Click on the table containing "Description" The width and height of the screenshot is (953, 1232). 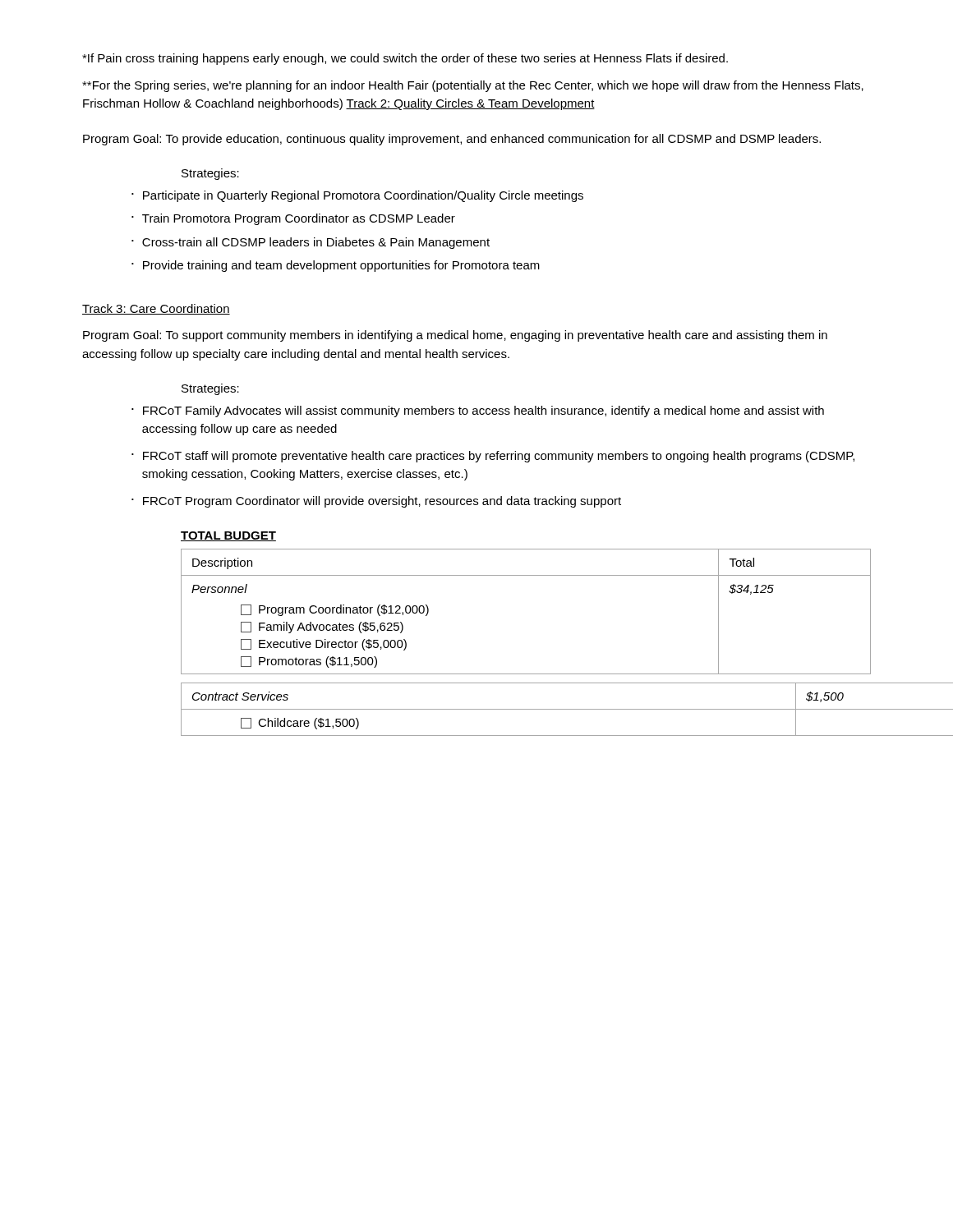tap(526, 611)
